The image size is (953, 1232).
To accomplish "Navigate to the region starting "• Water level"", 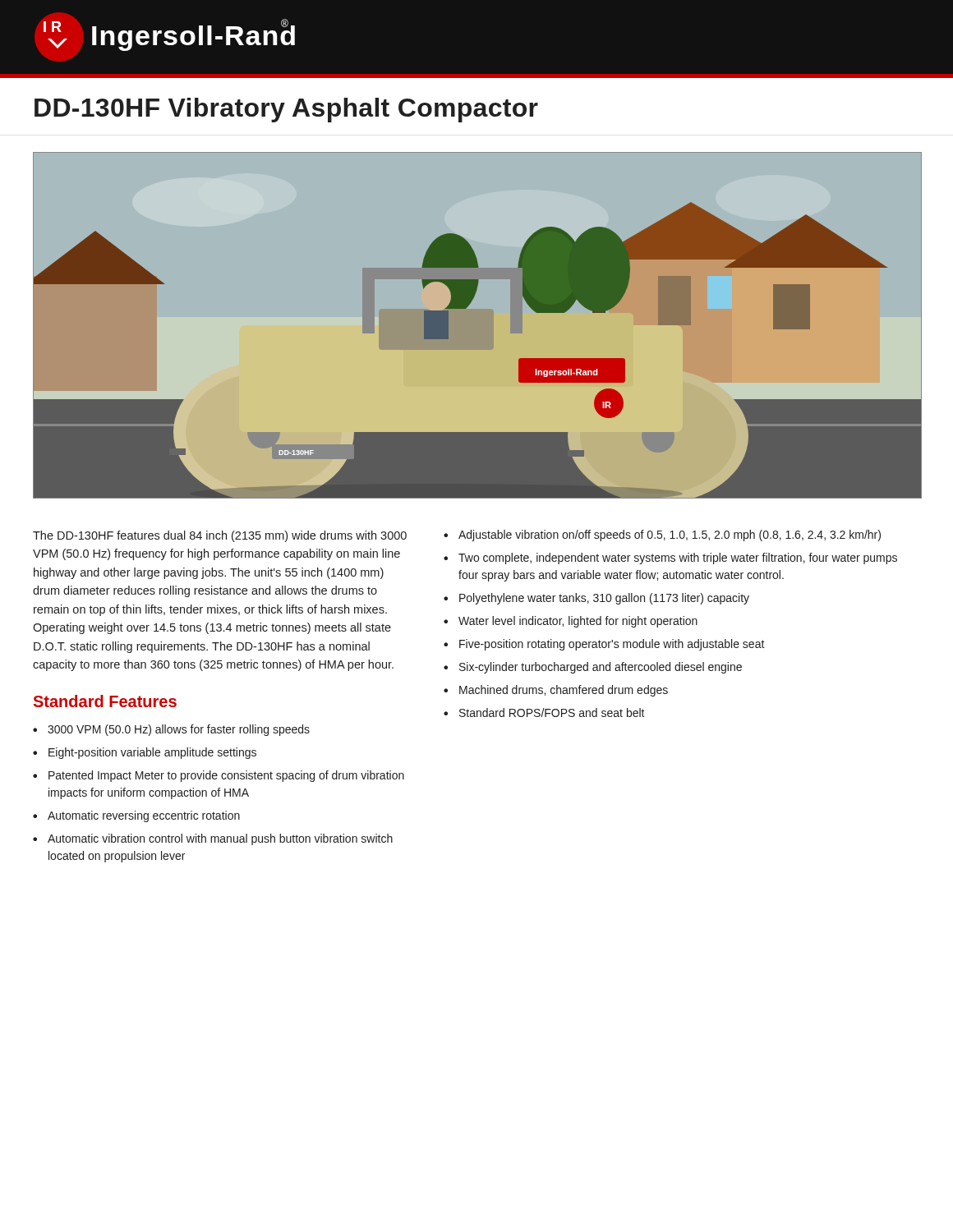I will (x=682, y=621).
